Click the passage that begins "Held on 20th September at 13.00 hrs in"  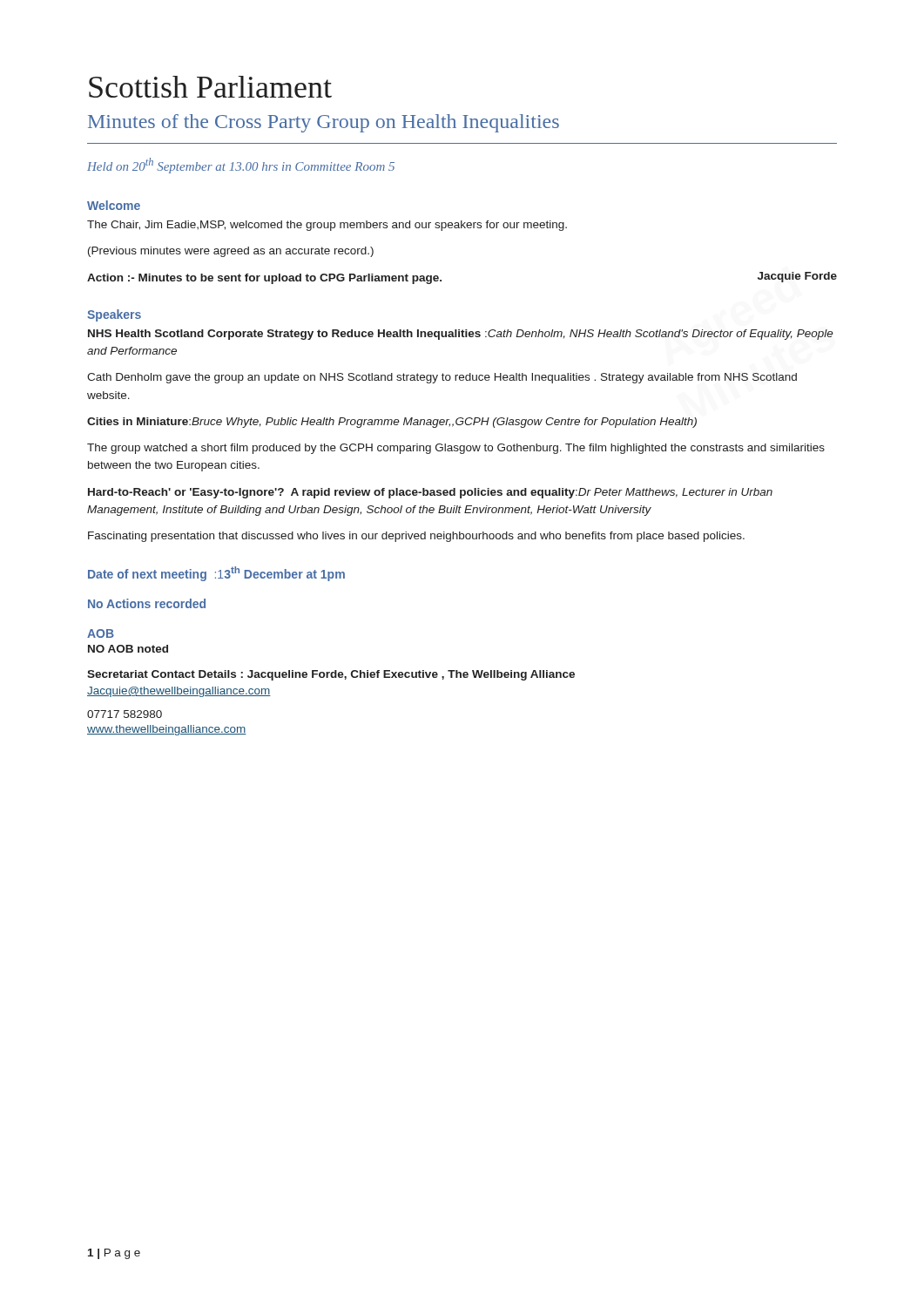tap(241, 165)
